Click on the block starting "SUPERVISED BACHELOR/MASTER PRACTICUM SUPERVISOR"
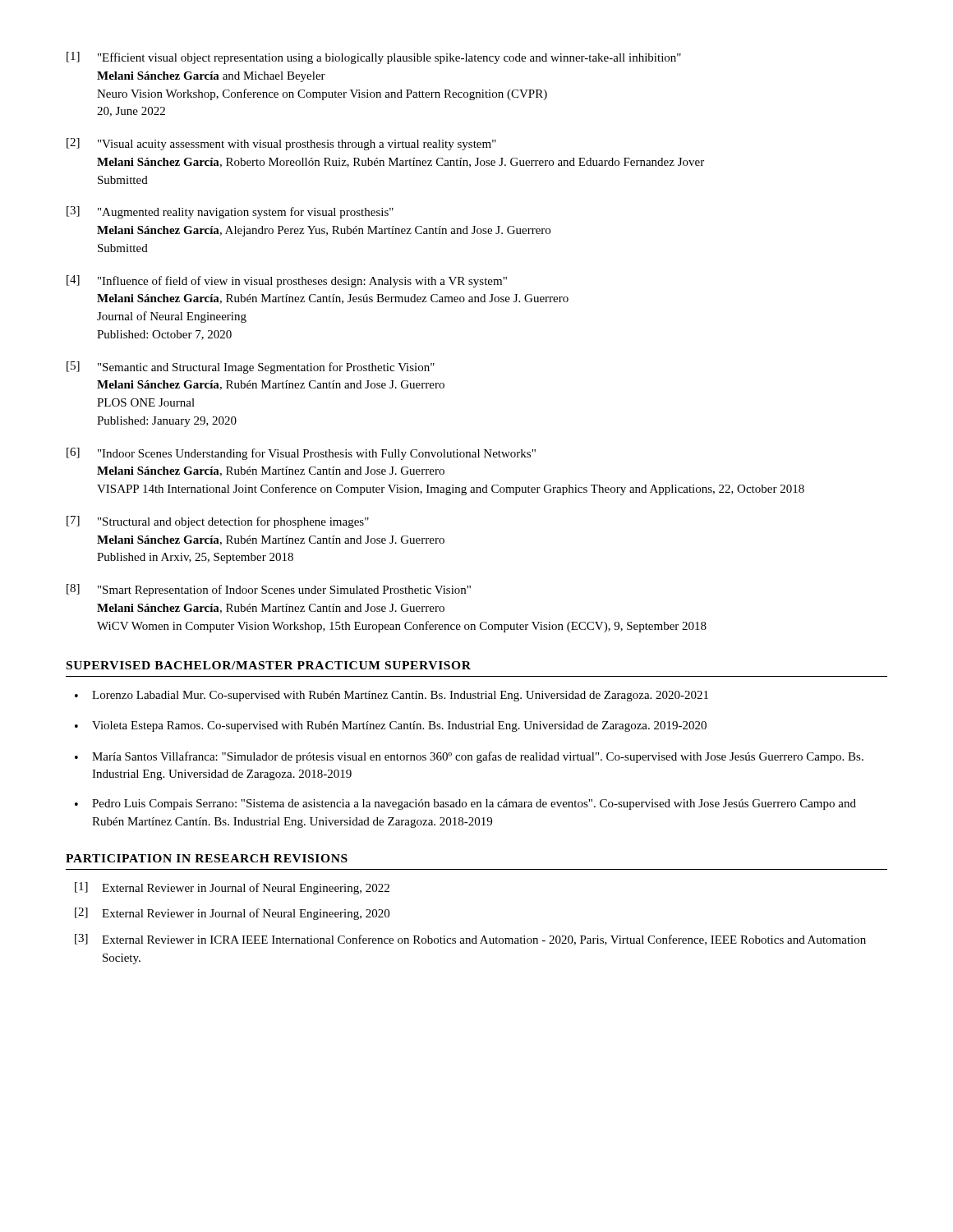Image resolution: width=953 pixels, height=1232 pixels. coord(268,665)
